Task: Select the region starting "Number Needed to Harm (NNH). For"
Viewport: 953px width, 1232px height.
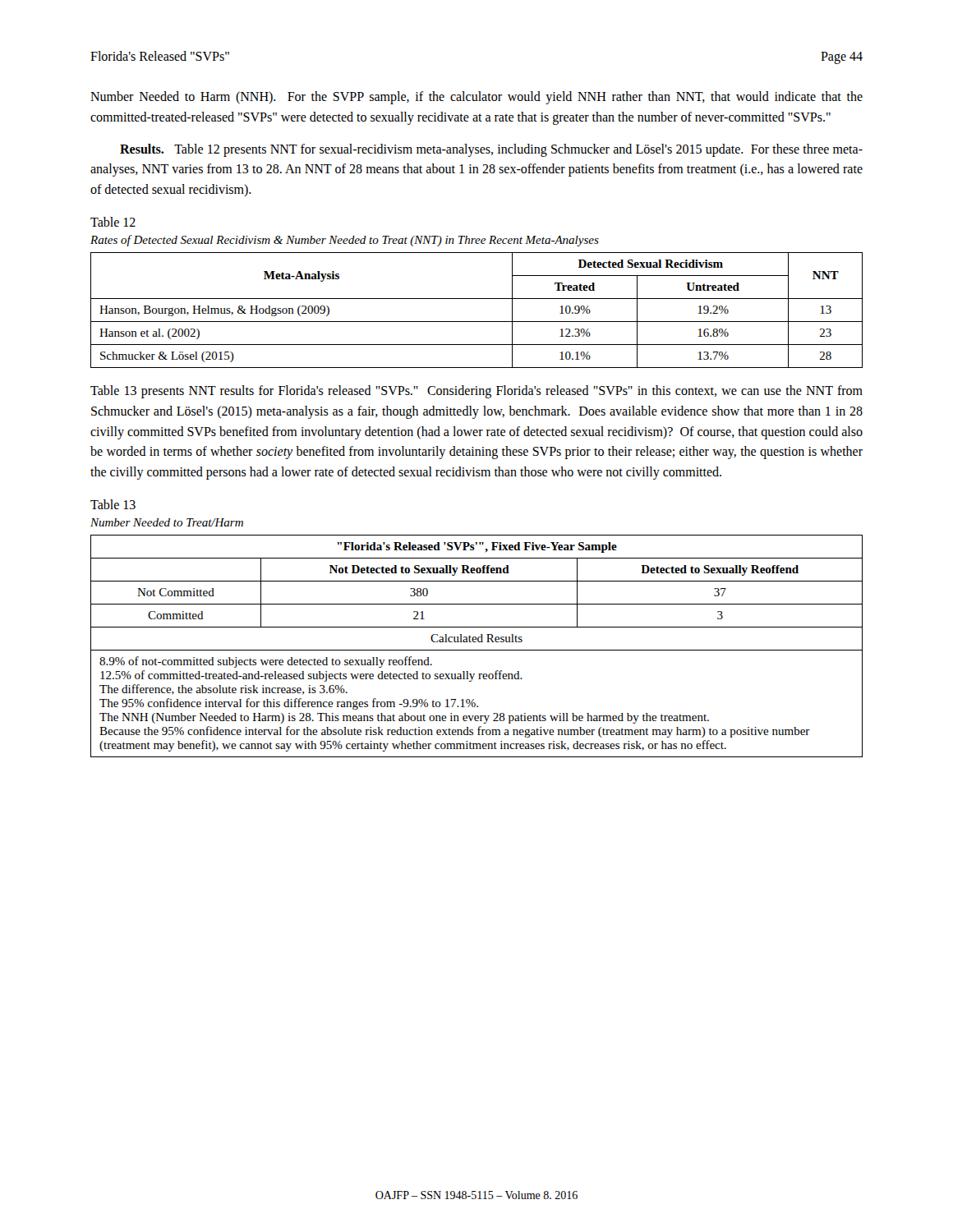Action: tap(476, 107)
